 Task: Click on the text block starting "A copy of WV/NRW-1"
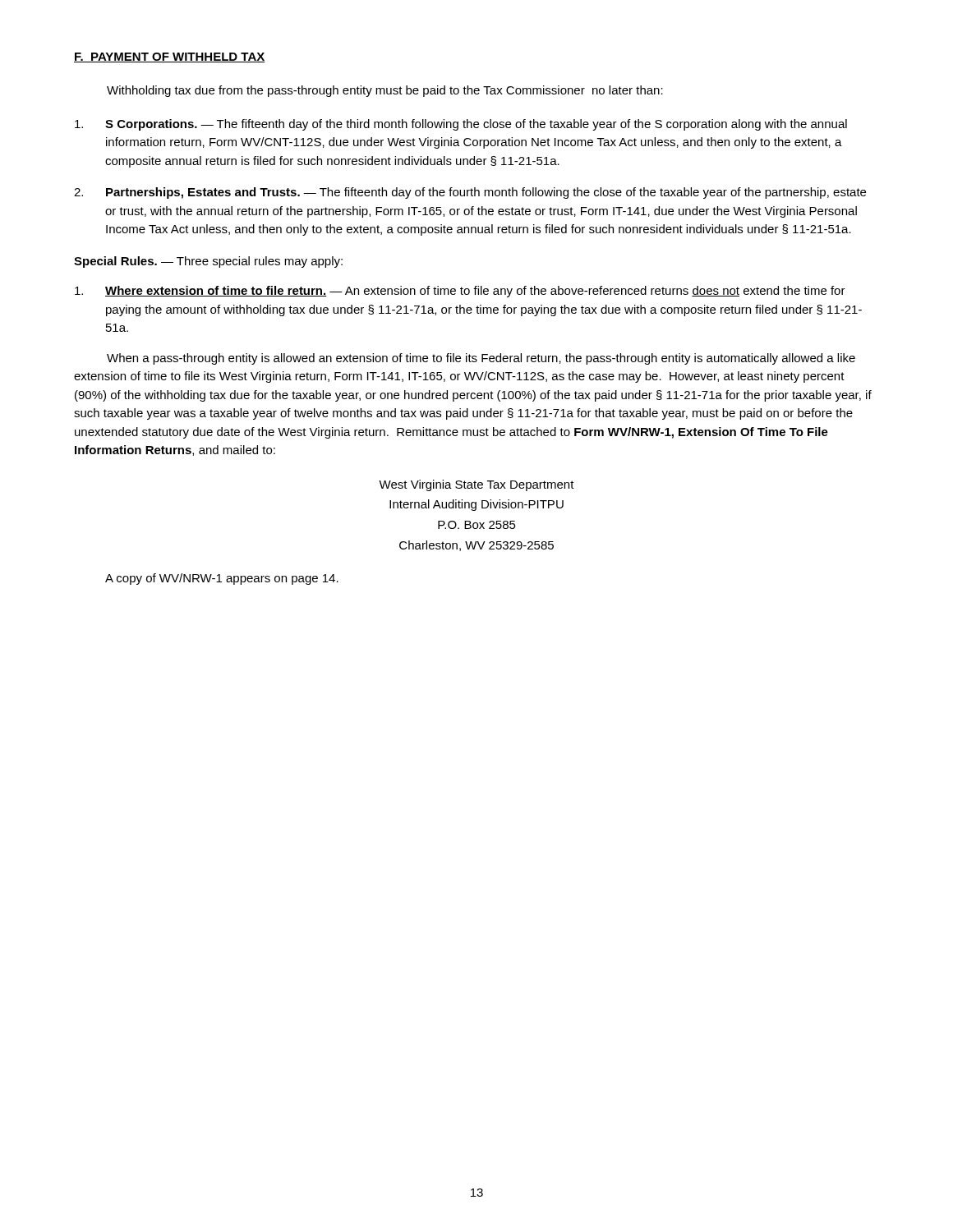tap(222, 577)
